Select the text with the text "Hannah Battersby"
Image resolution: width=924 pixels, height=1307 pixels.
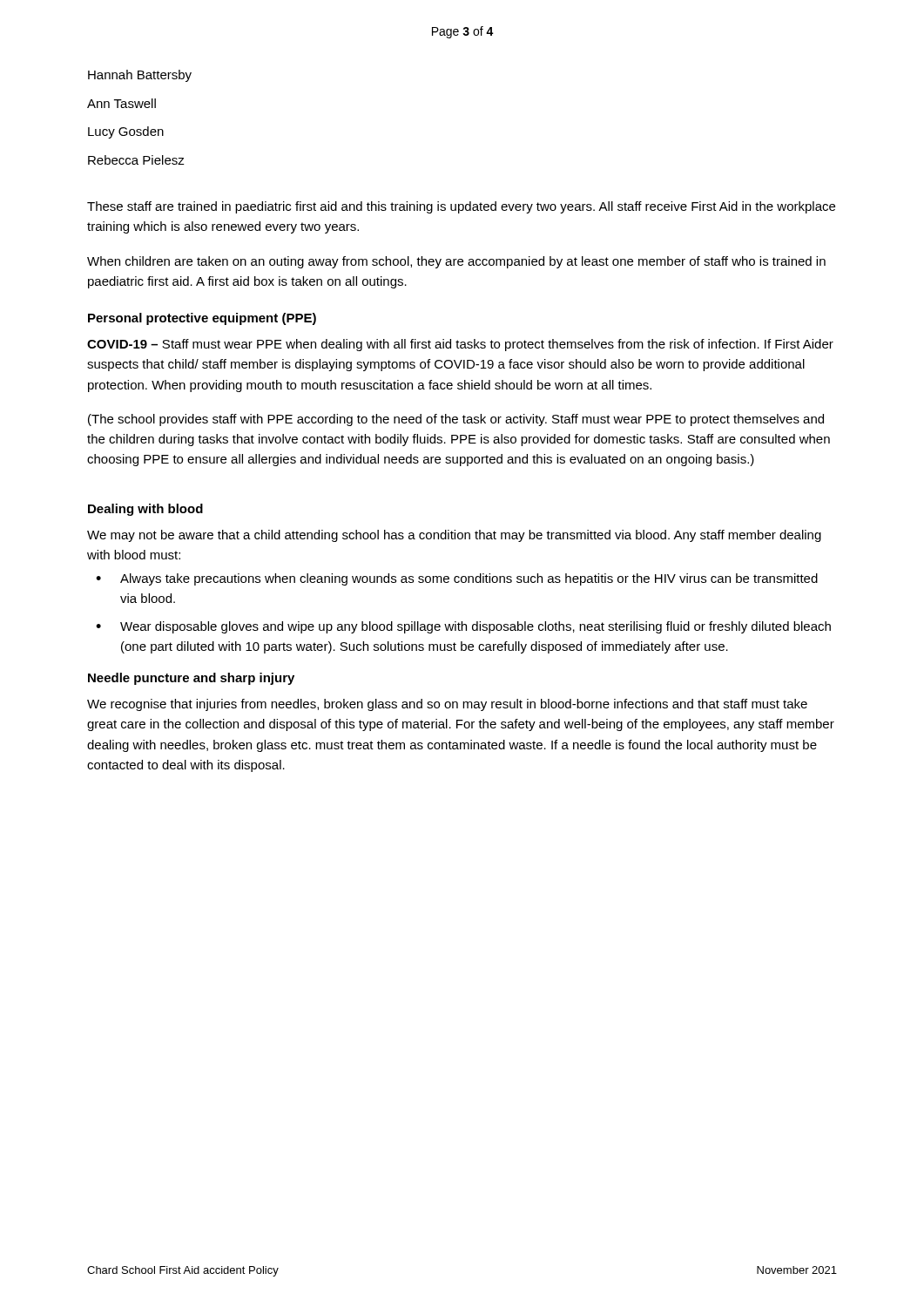pyautogui.click(x=139, y=74)
